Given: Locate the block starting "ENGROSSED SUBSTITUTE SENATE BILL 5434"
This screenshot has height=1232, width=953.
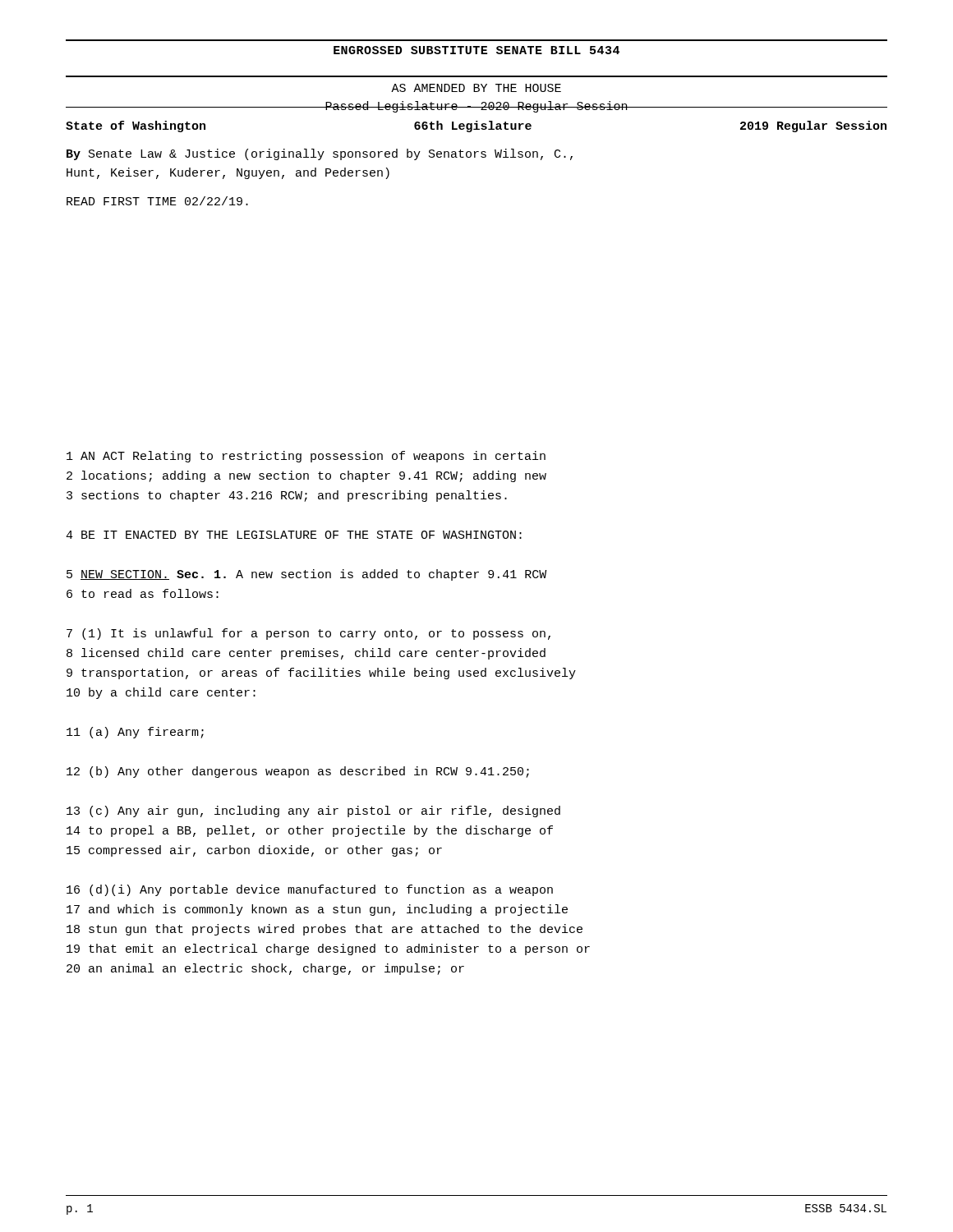Looking at the screenshot, I should coord(476,51).
